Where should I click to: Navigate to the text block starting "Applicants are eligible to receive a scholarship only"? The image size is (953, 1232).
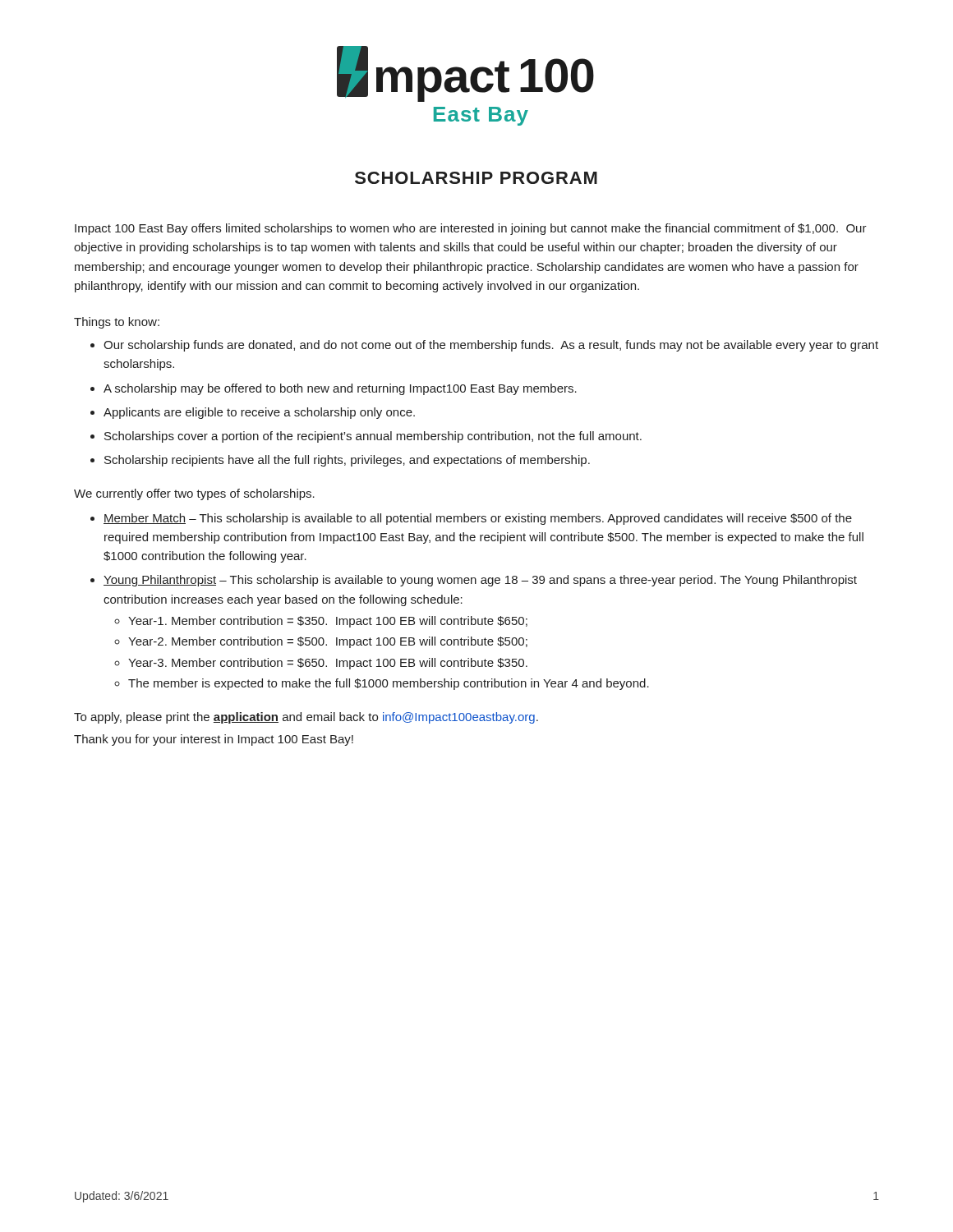[x=253, y=413]
